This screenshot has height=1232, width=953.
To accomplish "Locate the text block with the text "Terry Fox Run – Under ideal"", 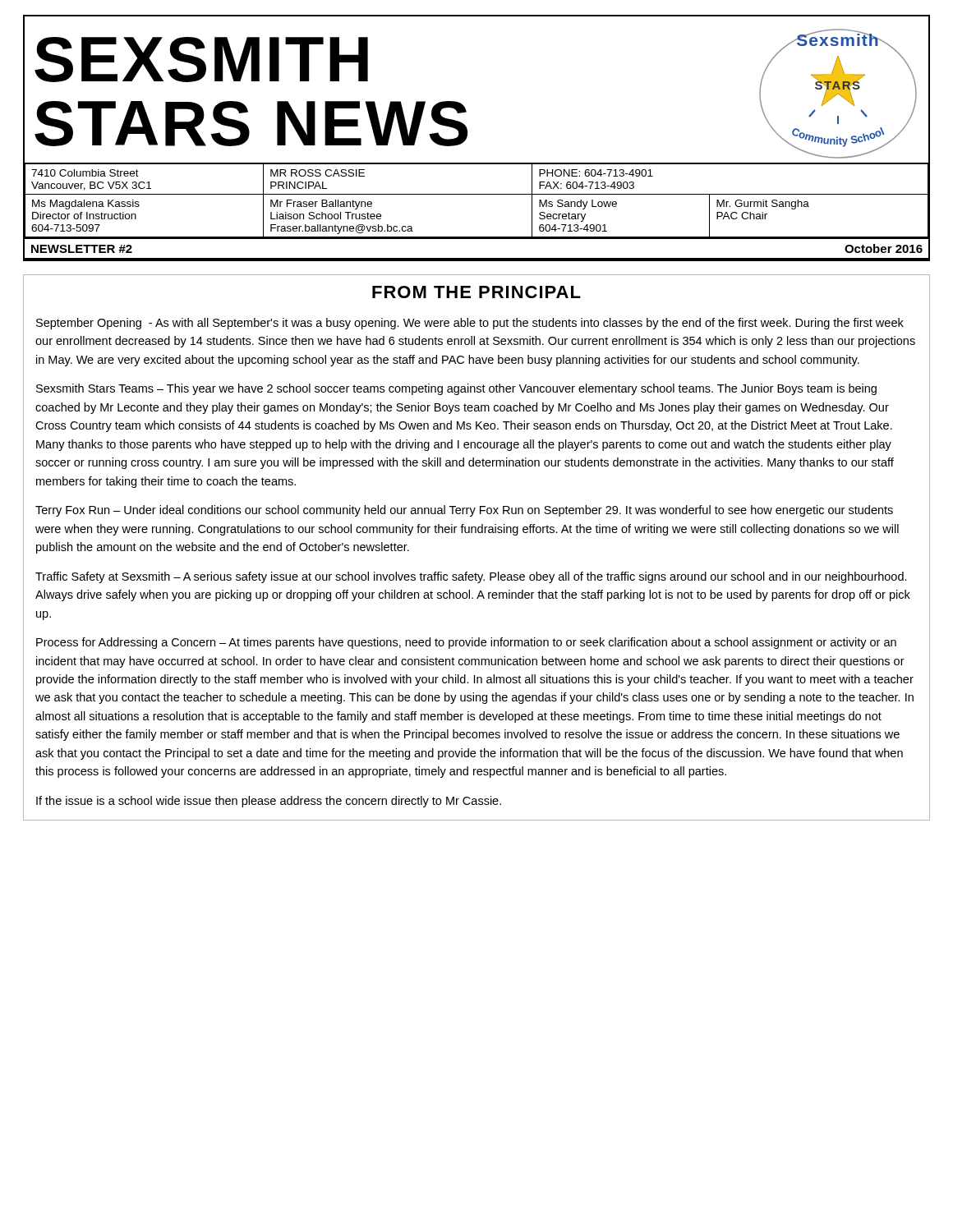I will 467,529.
